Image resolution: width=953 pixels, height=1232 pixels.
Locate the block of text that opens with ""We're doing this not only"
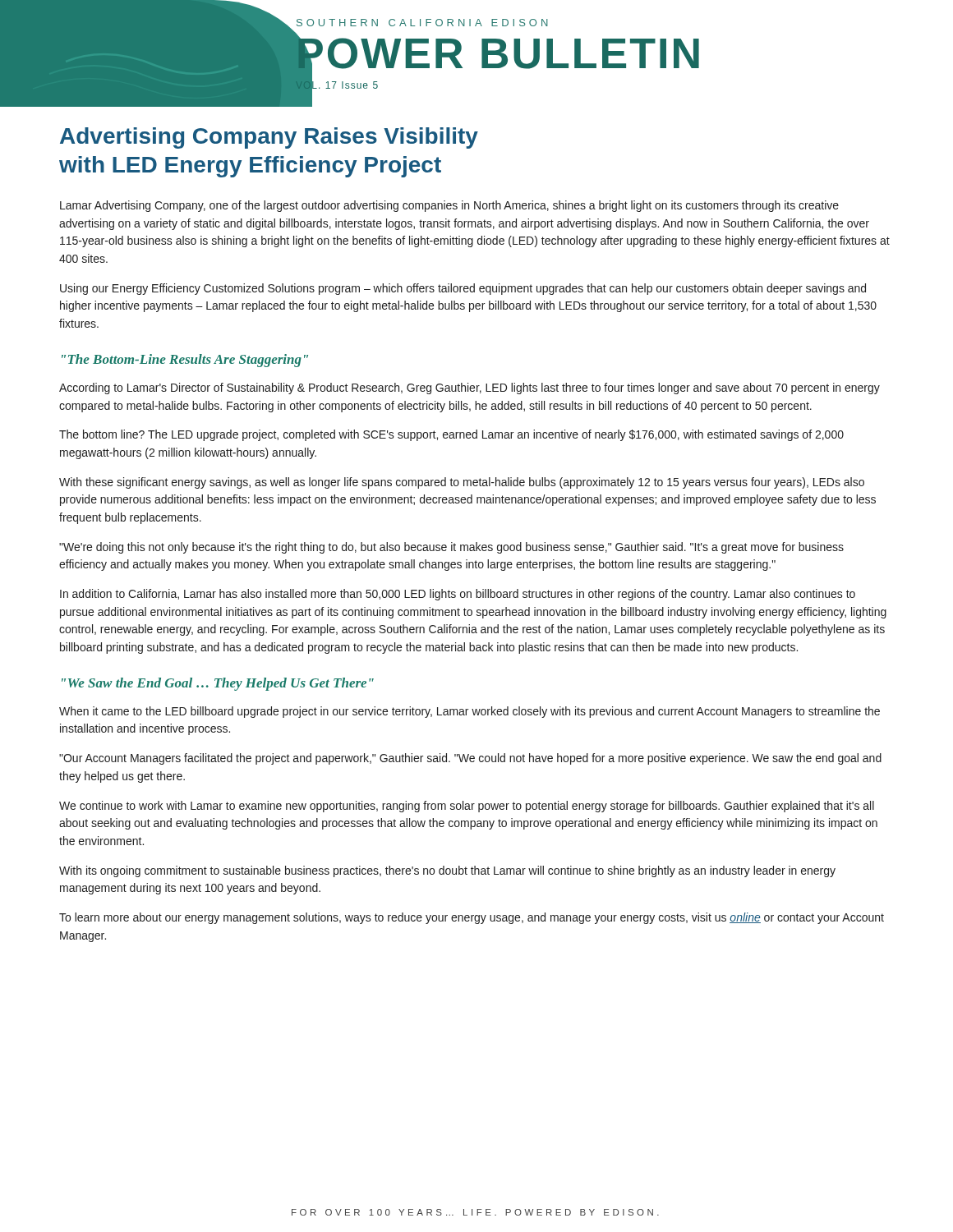coord(451,556)
